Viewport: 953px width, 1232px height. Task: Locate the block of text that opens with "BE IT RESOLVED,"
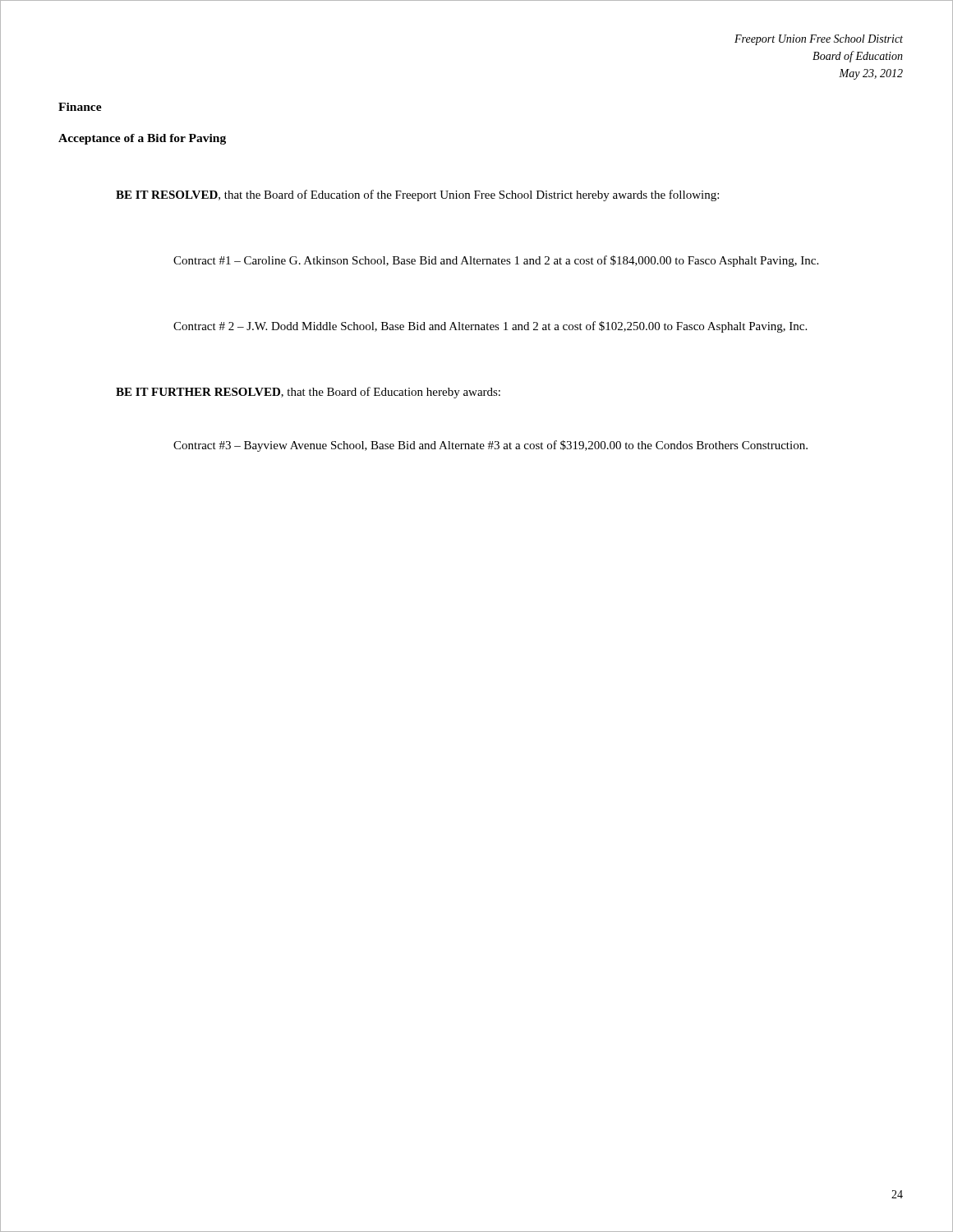click(418, 195)
